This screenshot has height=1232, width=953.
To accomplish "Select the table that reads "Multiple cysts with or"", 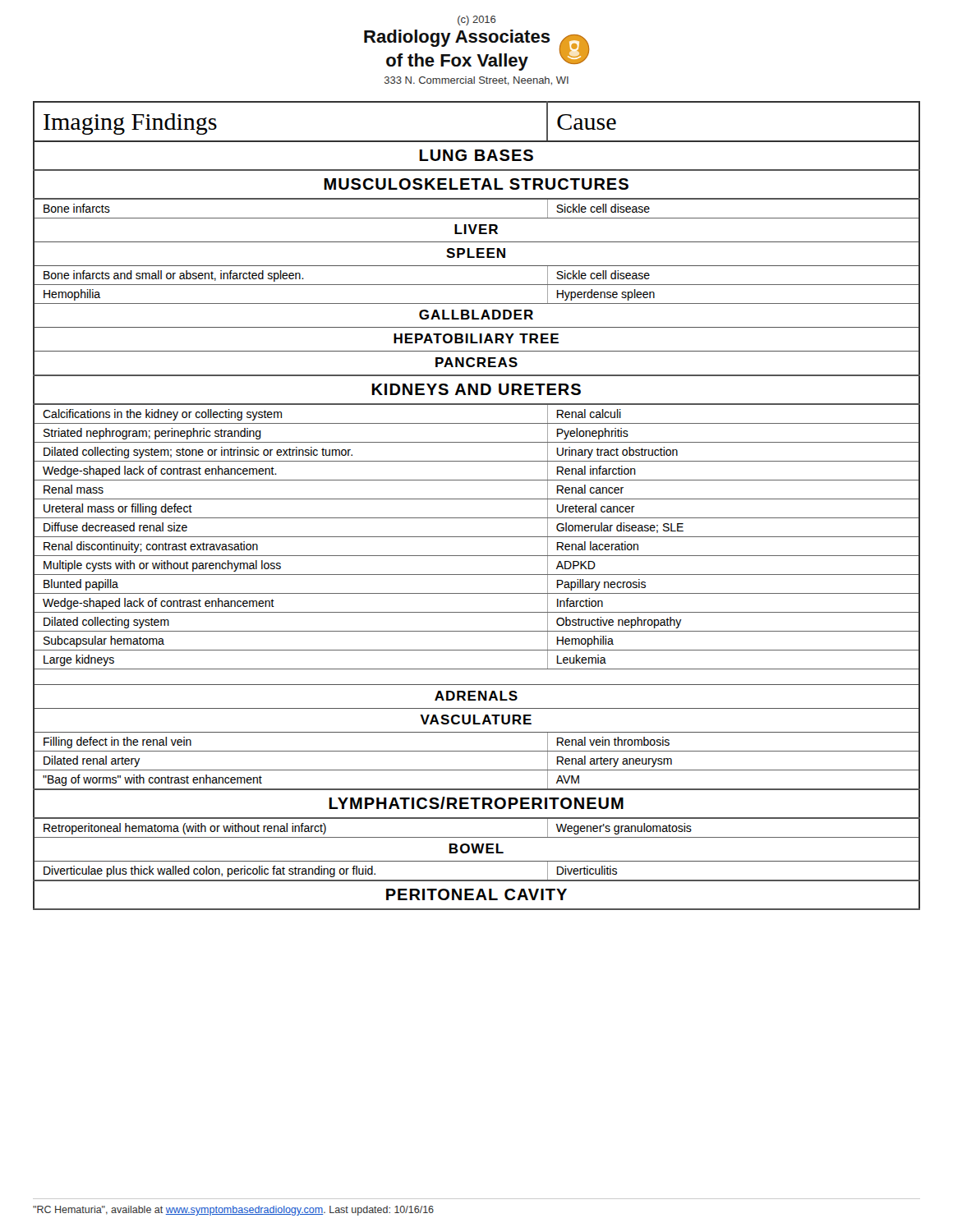I will click(x=476, y=506).
